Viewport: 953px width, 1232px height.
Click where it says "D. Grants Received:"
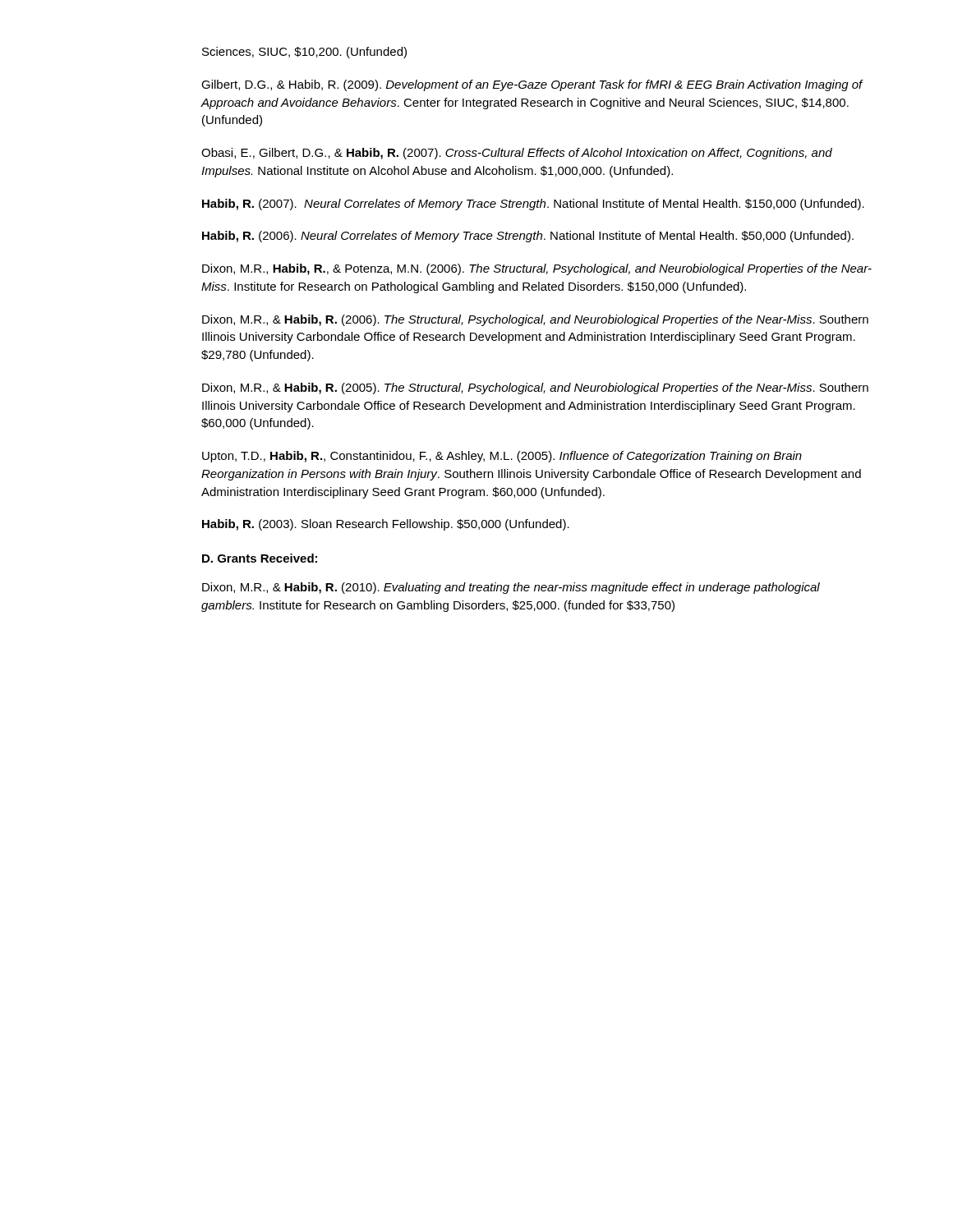coord(260,558)
